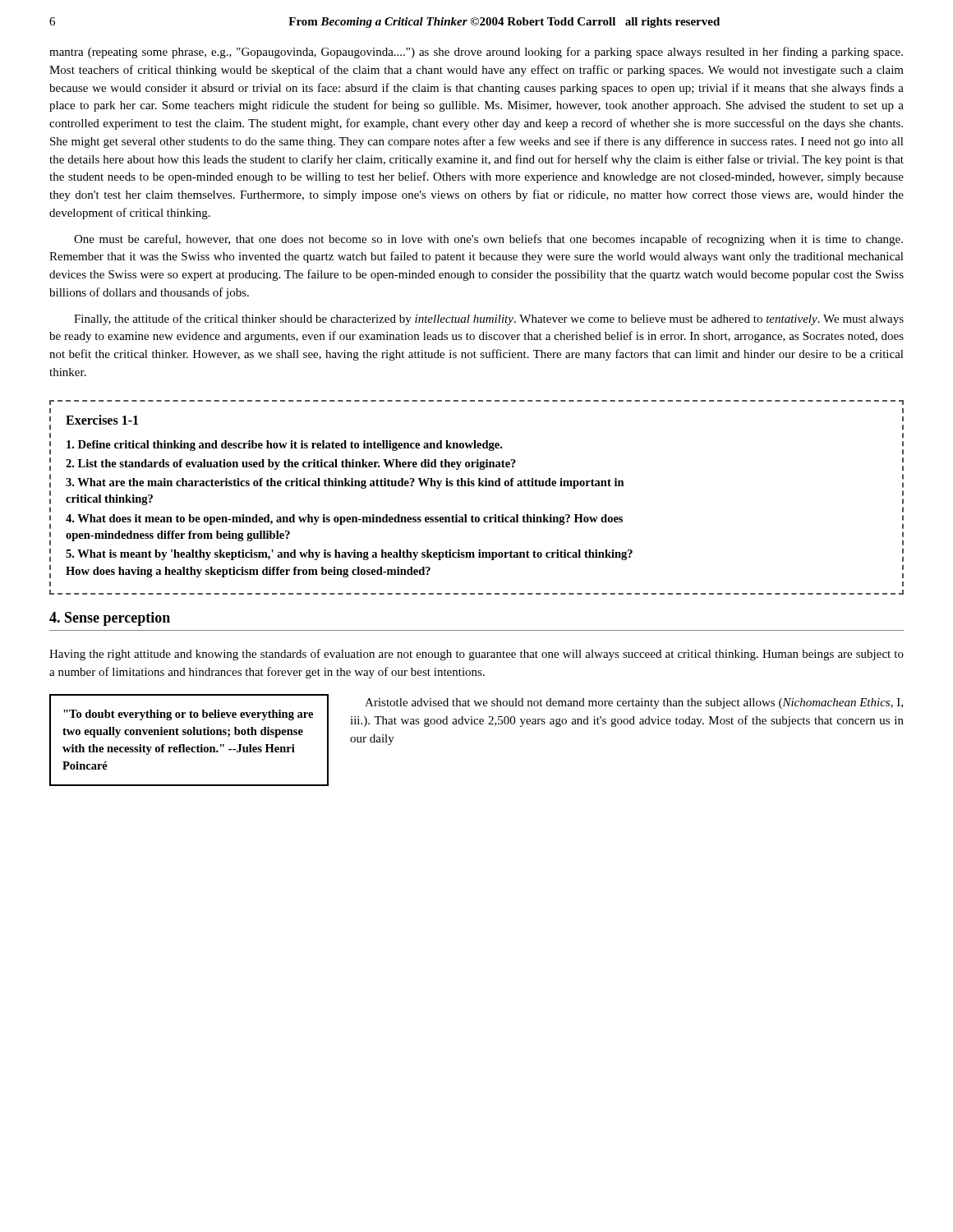Click the passage that begins "Having the right attitude and knowing the"
The image size is (953, 1232).
(x=476, y=663)
